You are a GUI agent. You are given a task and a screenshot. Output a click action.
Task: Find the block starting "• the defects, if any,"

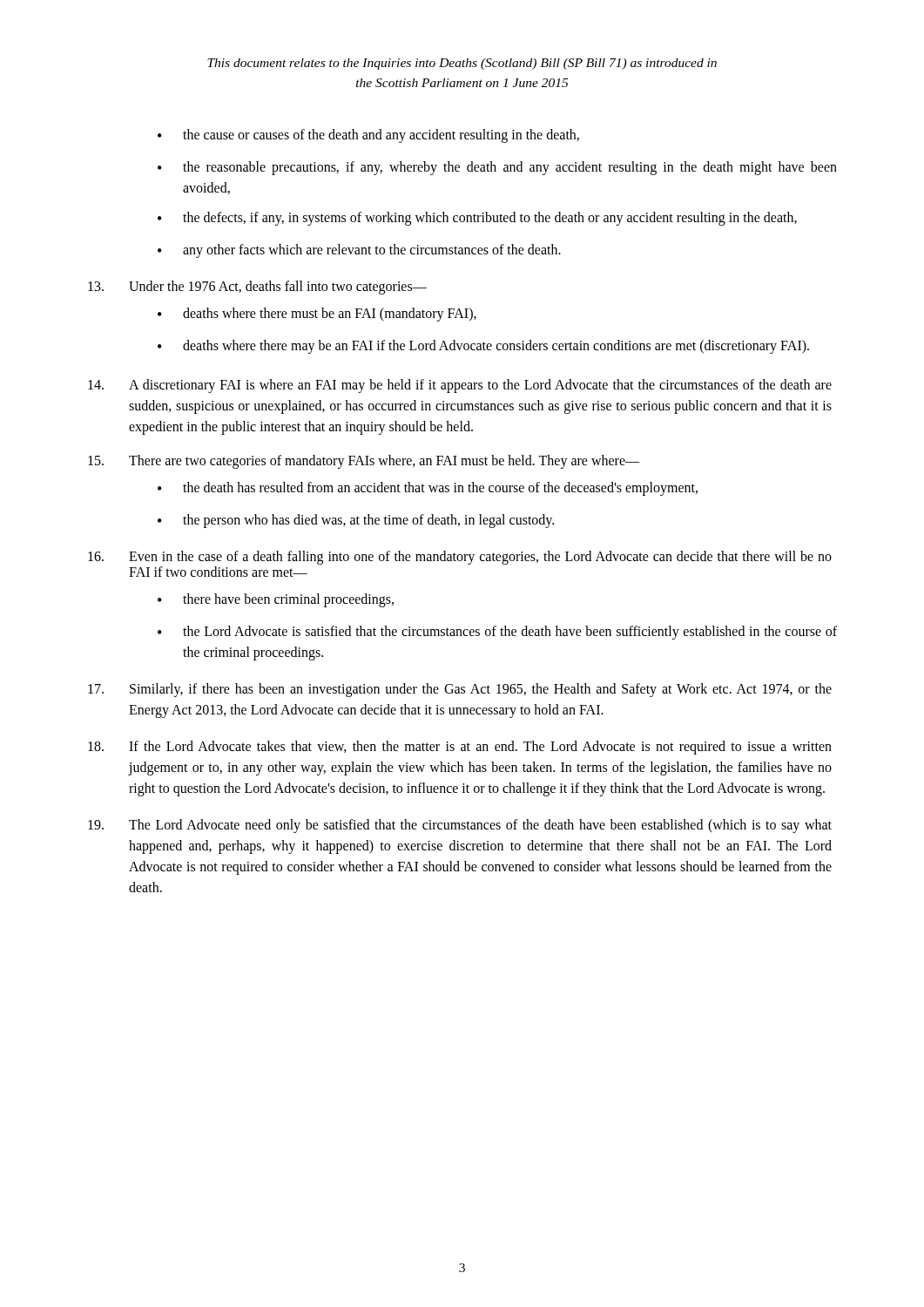tap(497, 219)
